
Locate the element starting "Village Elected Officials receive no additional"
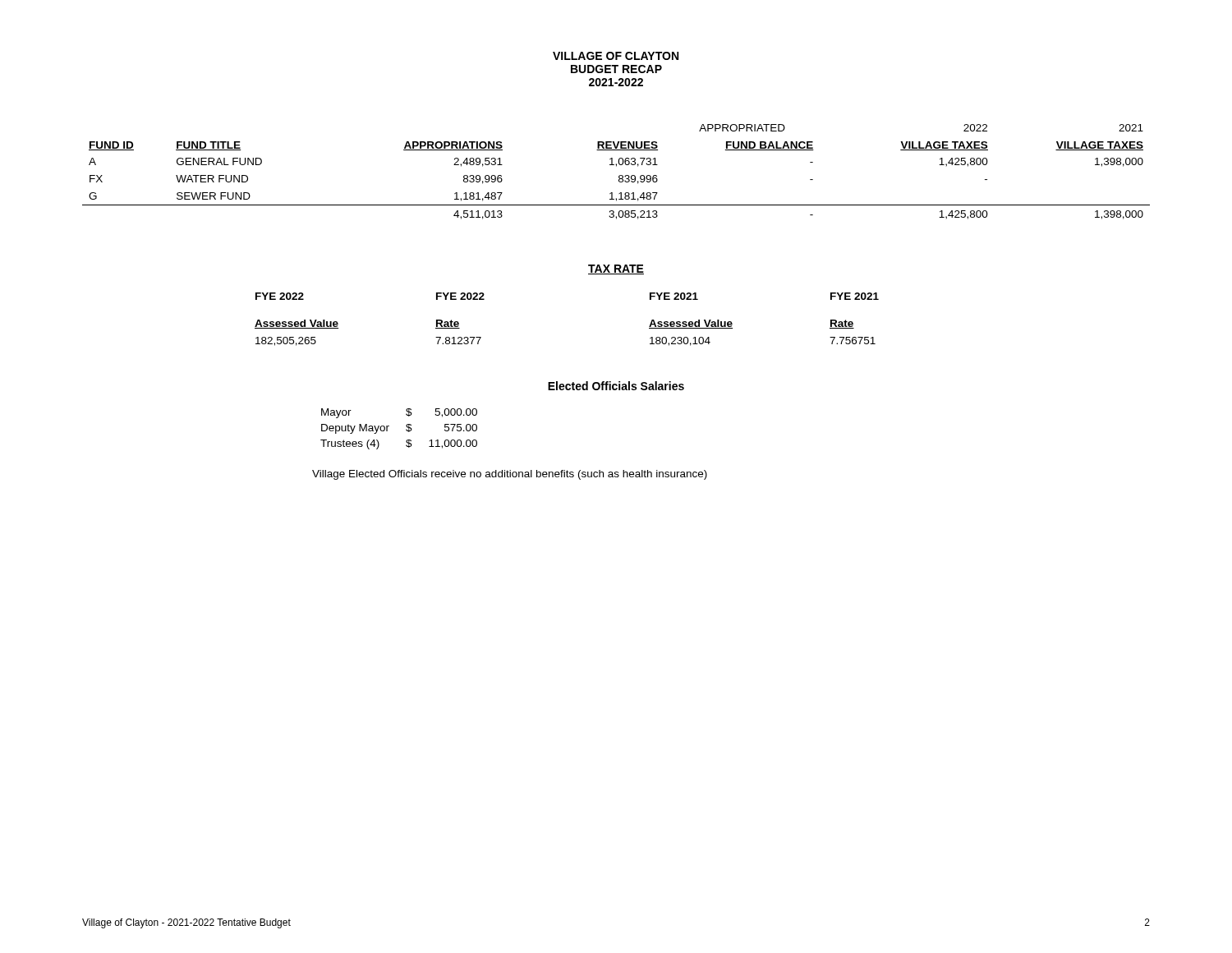coord(510,474)
